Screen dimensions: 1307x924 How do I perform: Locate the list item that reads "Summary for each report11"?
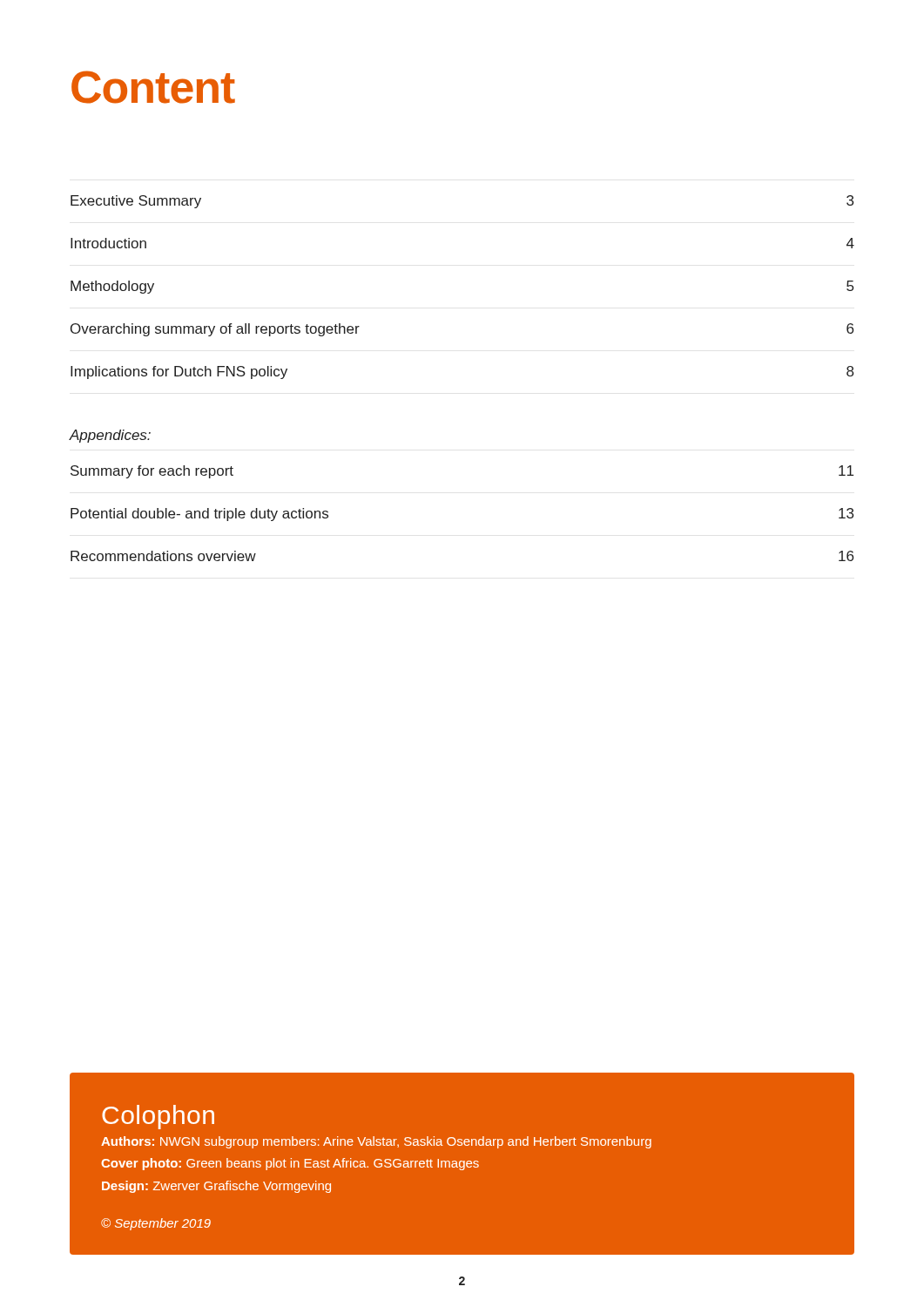[x=152, y=472]
